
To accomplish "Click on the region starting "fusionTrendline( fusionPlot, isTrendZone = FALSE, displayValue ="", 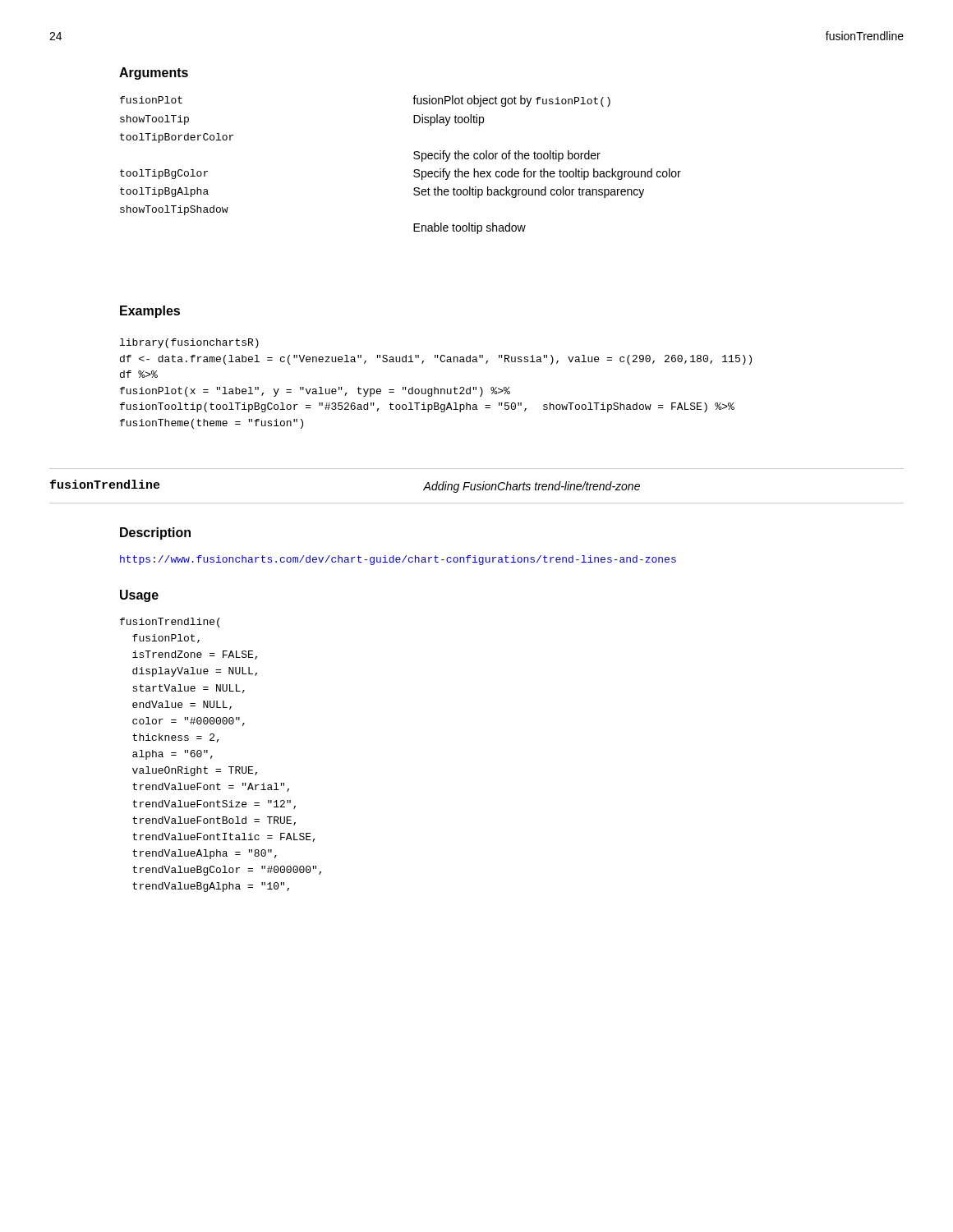I will [x=170, y=623].
